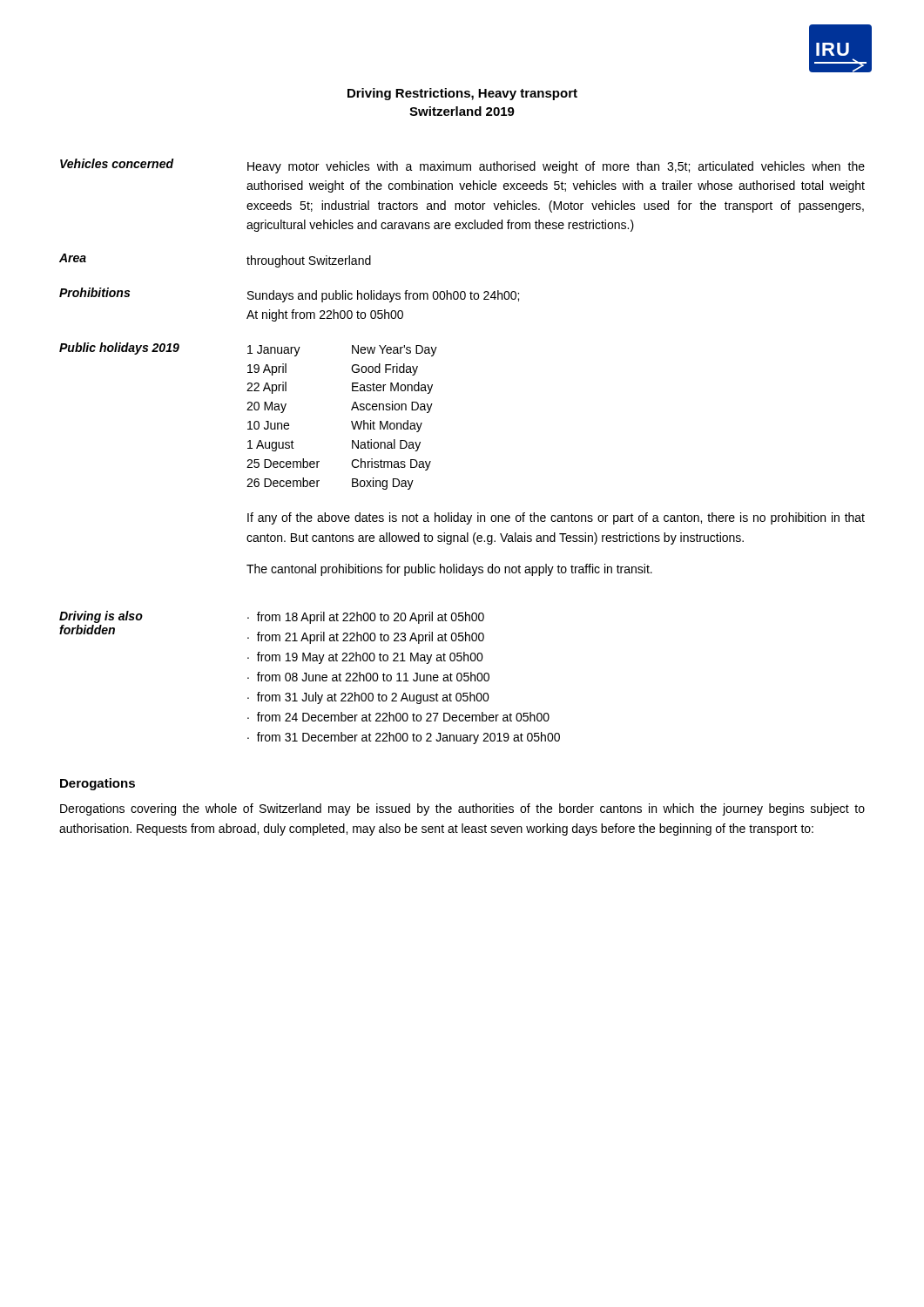The width and height of the screenshot is (924, 1307).
Task: Select the text block that reads "1 January 19 April 22"
Action: point(269,351)
